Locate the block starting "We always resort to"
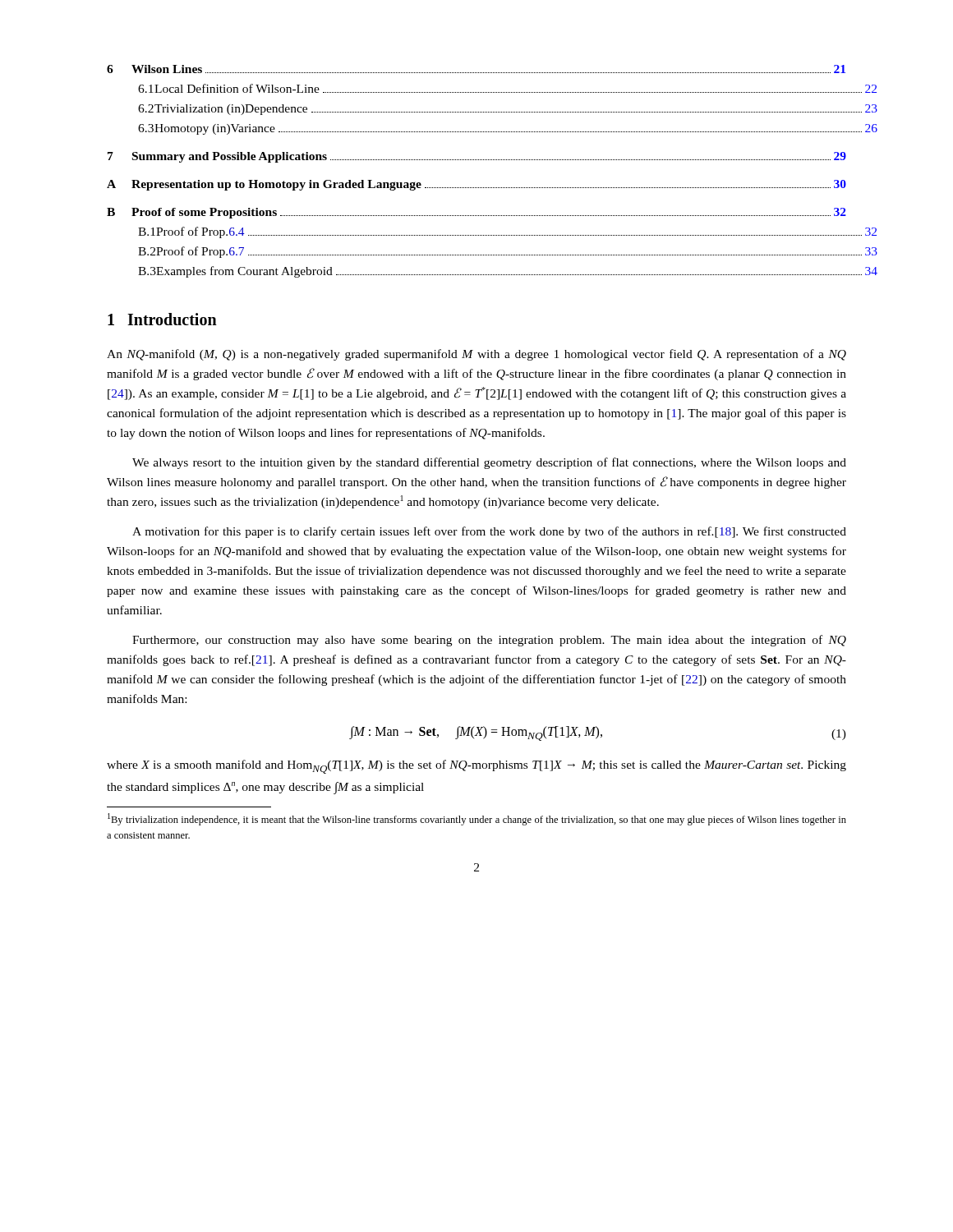The image size is (953, 1232). click(x=476, y=482)
